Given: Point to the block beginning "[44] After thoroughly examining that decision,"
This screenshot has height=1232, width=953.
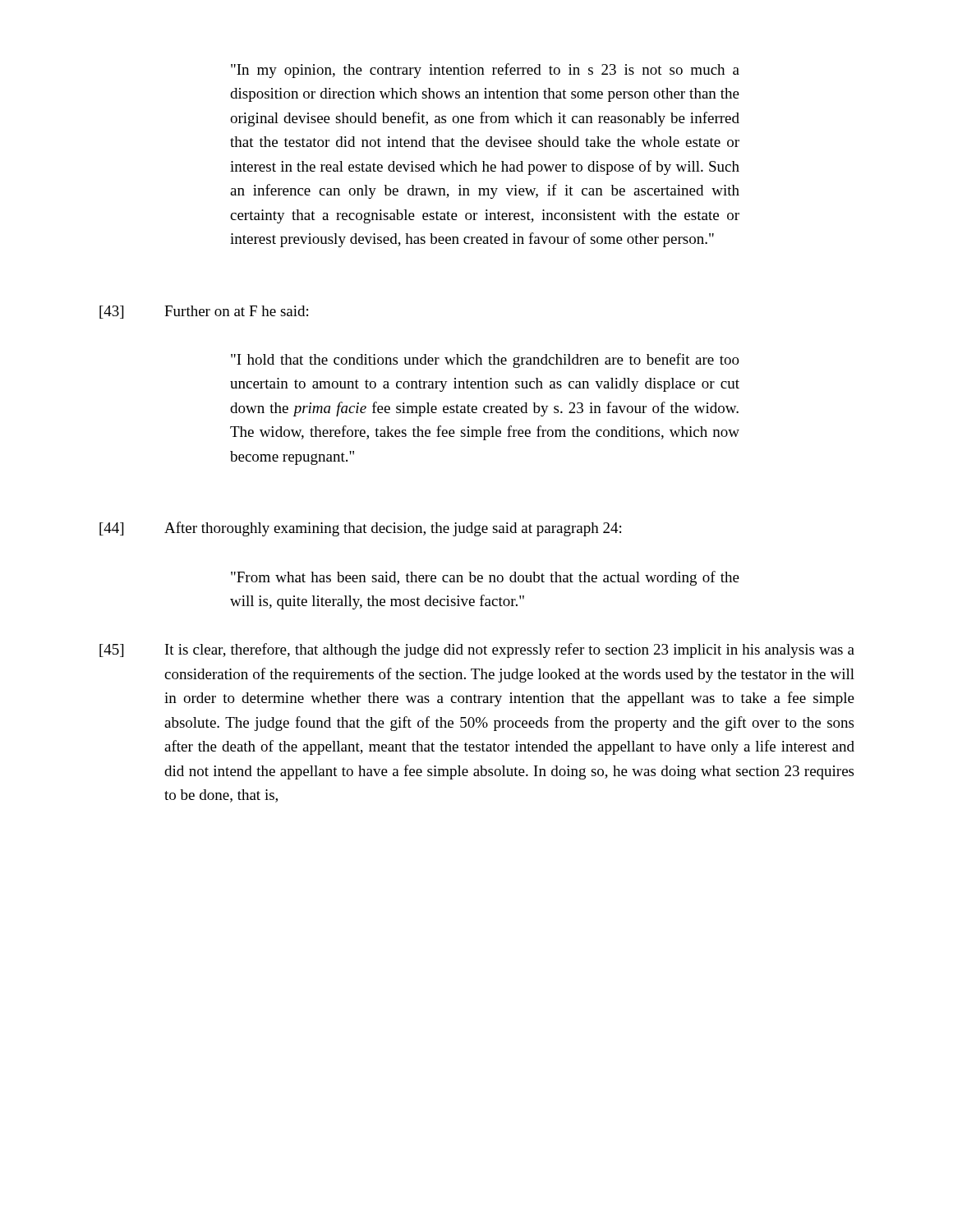Looking at the screenshot, I should (x=476, y=528).
